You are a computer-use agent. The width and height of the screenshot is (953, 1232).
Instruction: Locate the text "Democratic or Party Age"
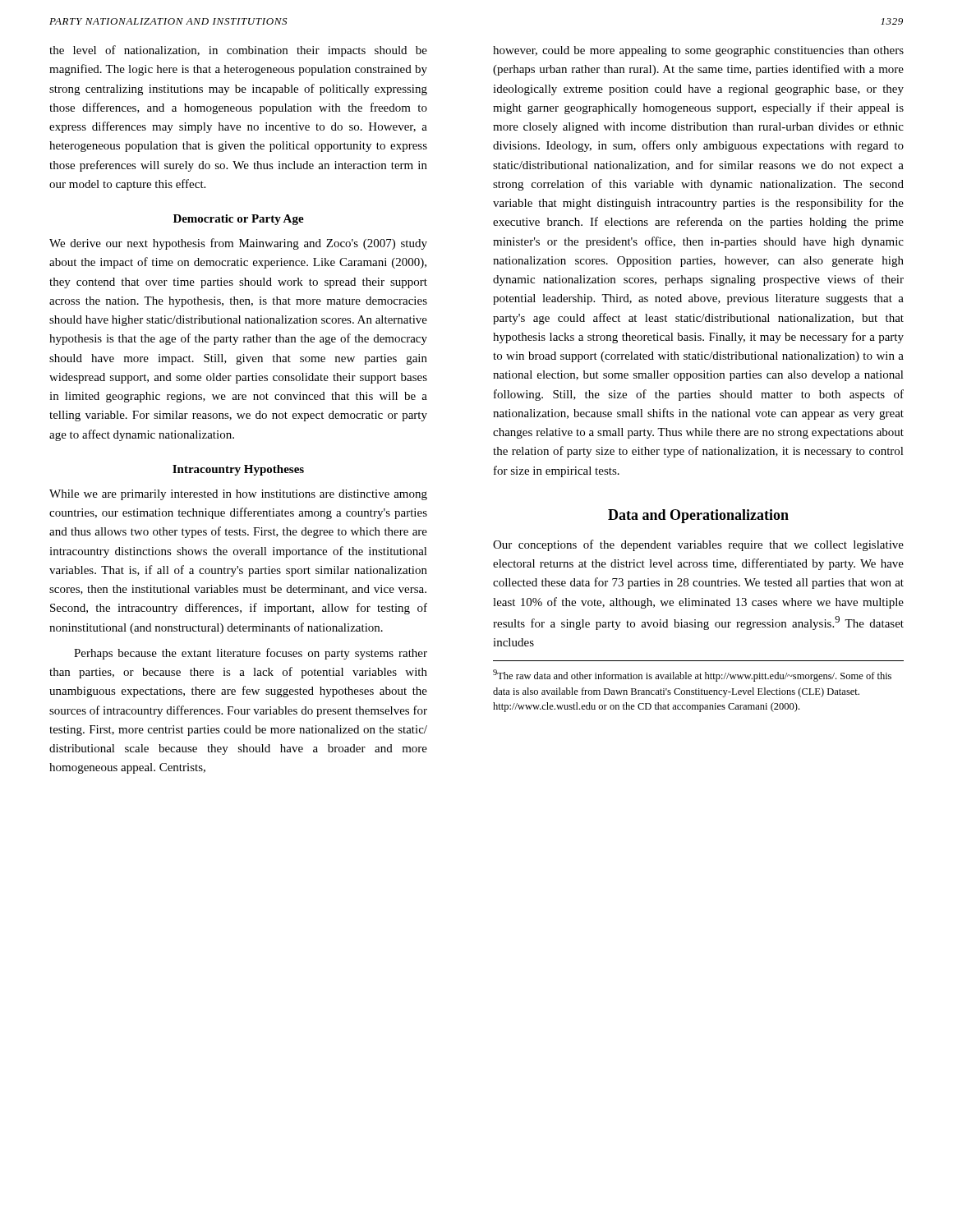point(238,218)
